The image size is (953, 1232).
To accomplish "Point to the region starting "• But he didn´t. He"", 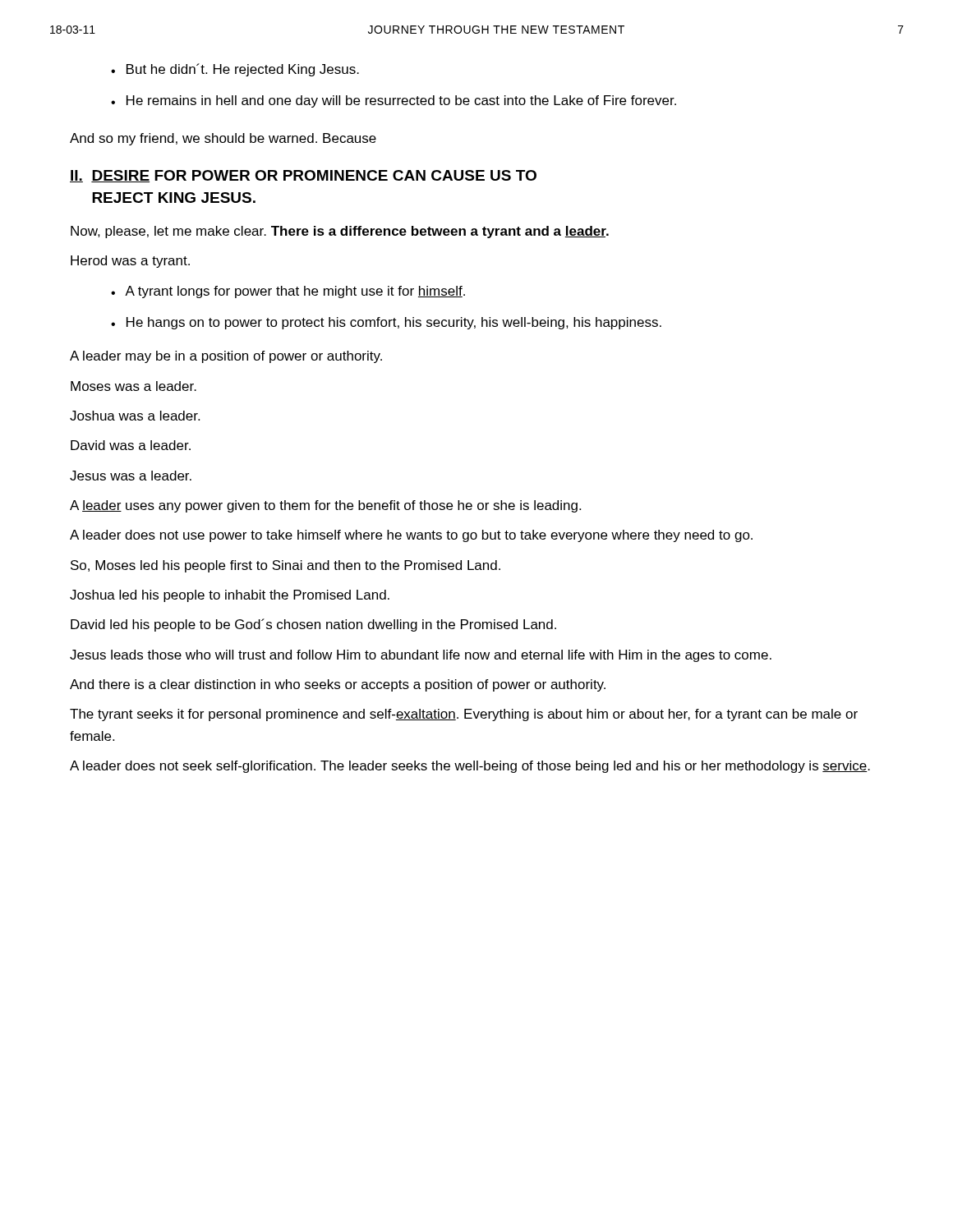I will 235,70.
